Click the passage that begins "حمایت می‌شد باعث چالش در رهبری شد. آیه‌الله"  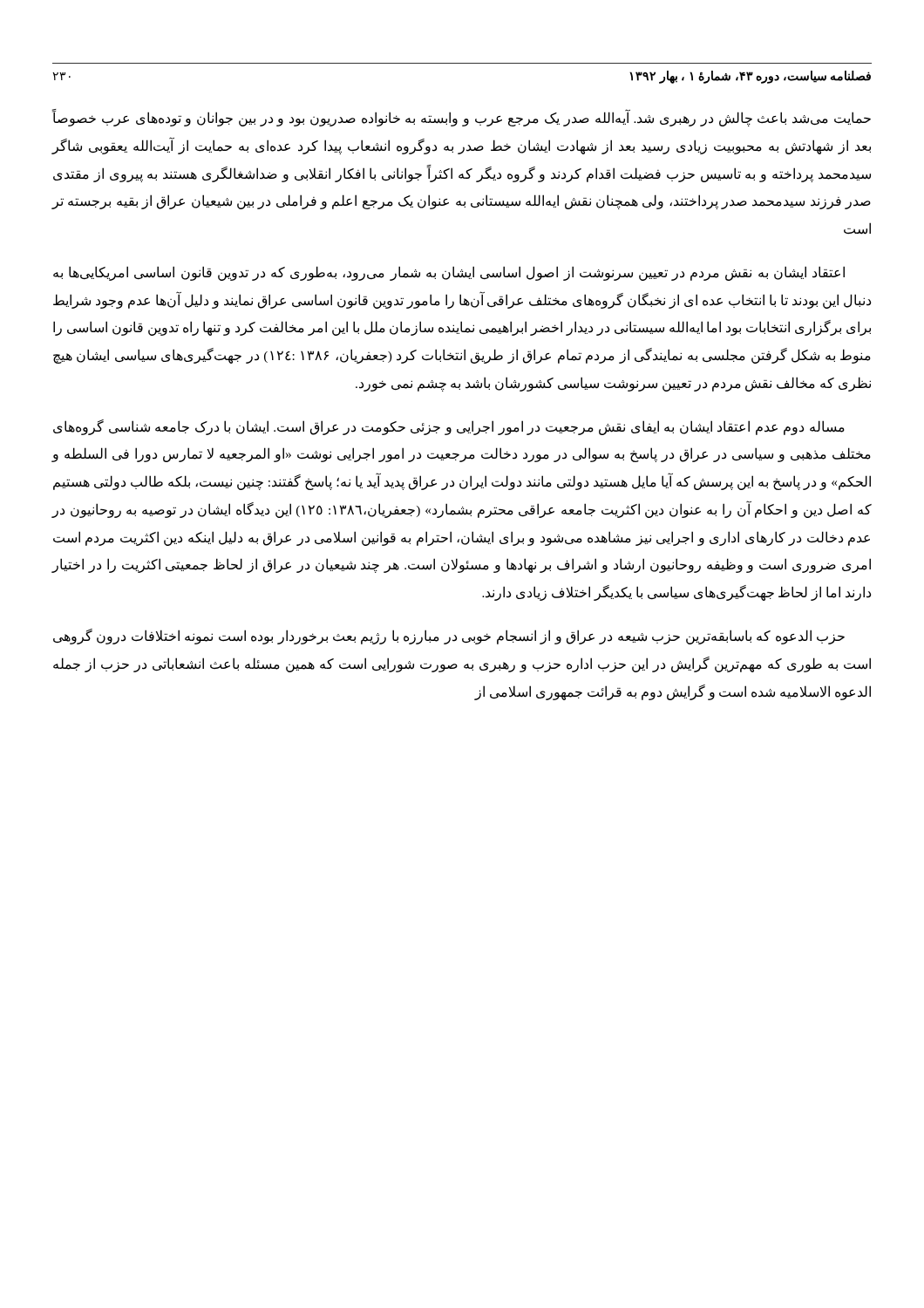[462, 174]
